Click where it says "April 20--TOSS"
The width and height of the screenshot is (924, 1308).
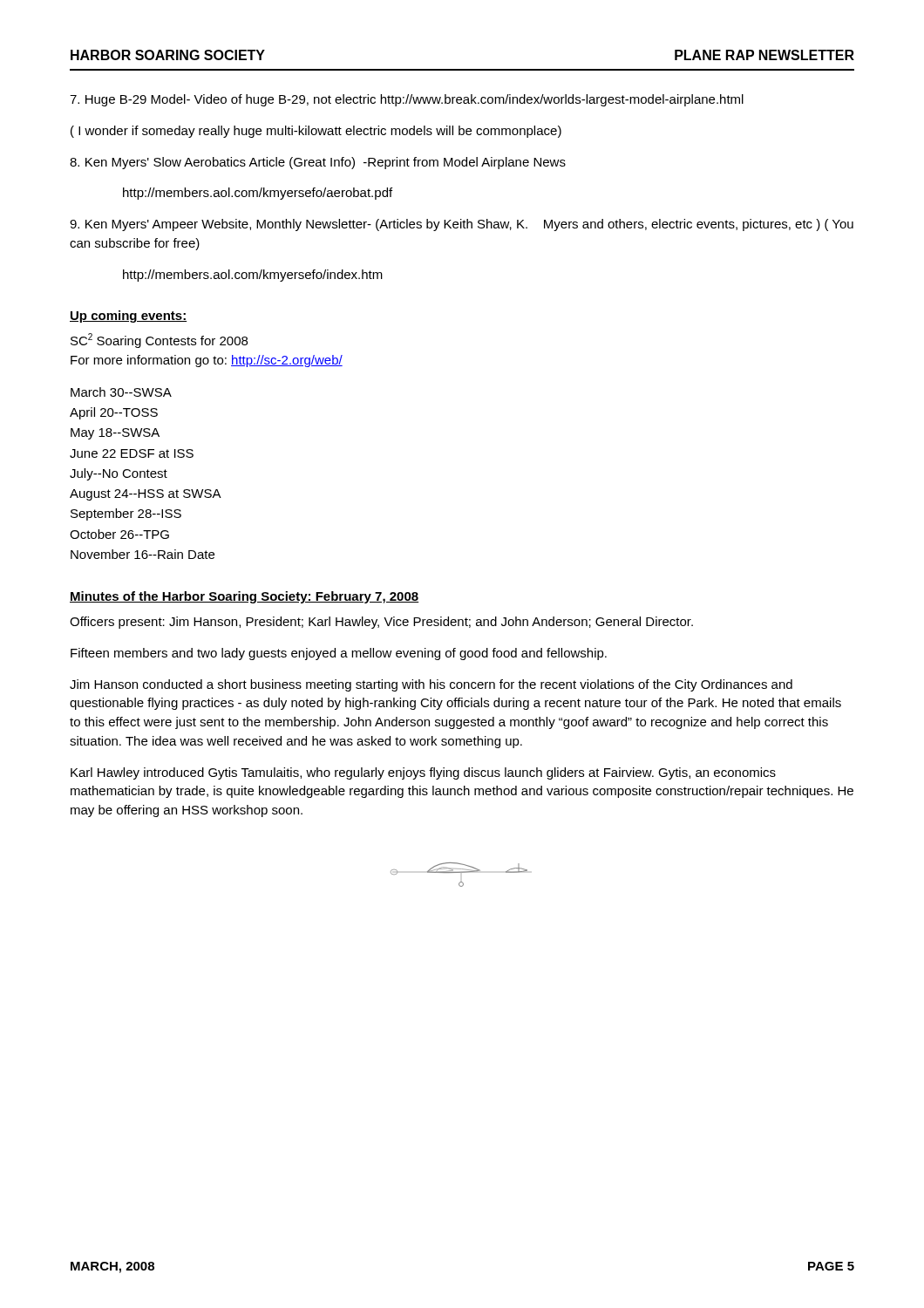coord(114,412)
